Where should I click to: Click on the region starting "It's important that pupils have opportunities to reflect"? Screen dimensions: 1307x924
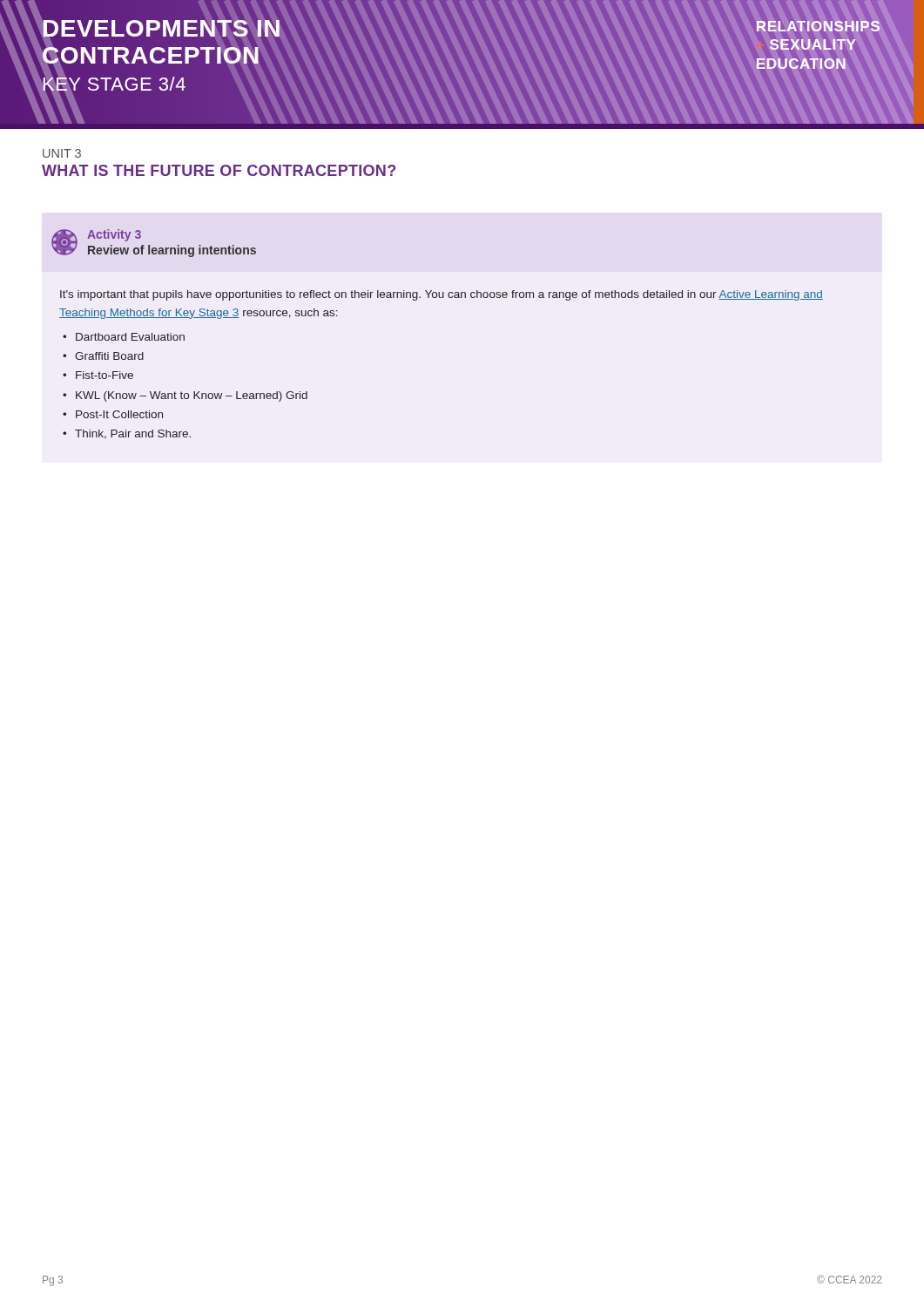pos(441,303)
